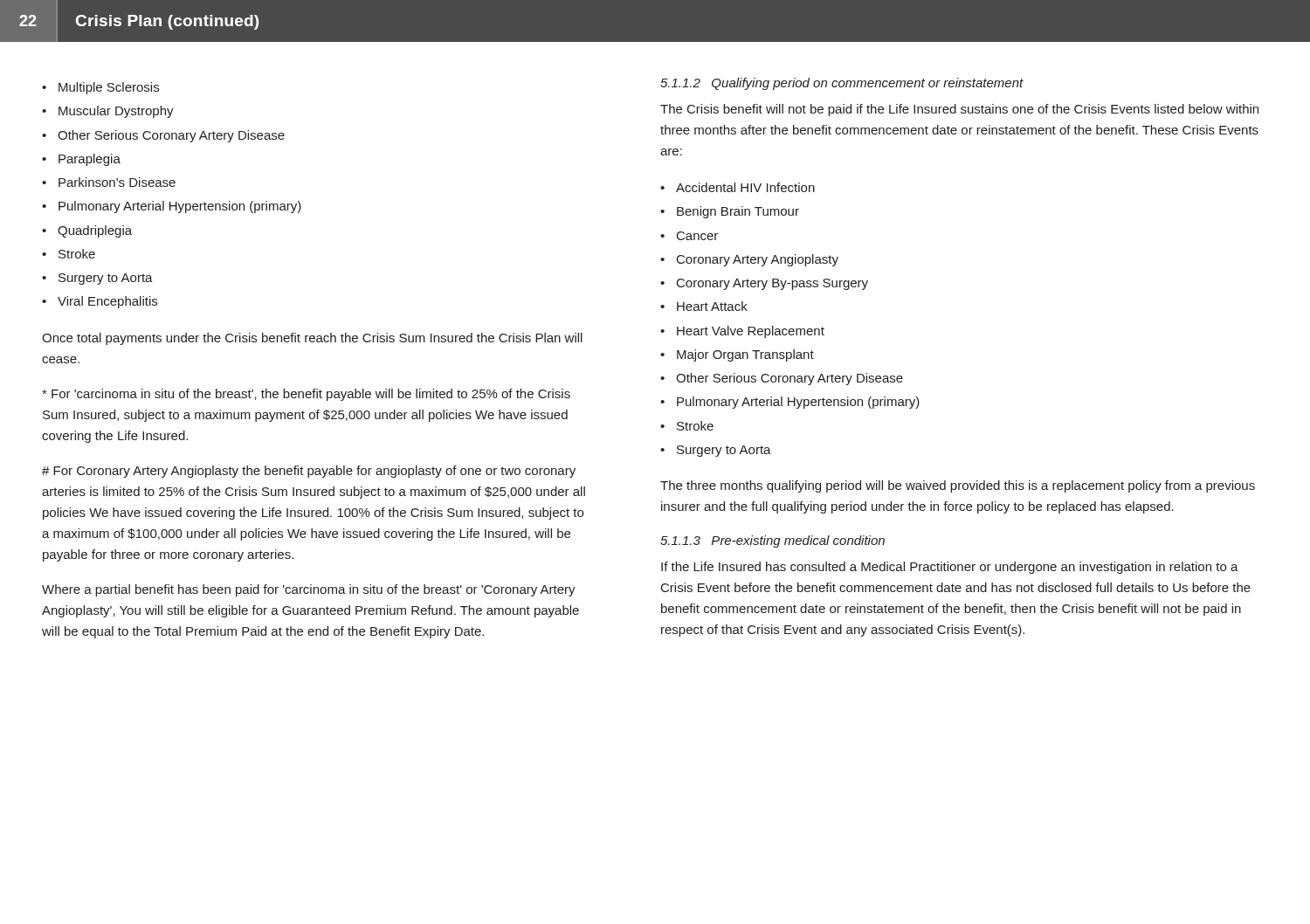Click on the region starting "Major Organ Transplant"
This screenshot has height=924, width=1310.
pos(745,354)
